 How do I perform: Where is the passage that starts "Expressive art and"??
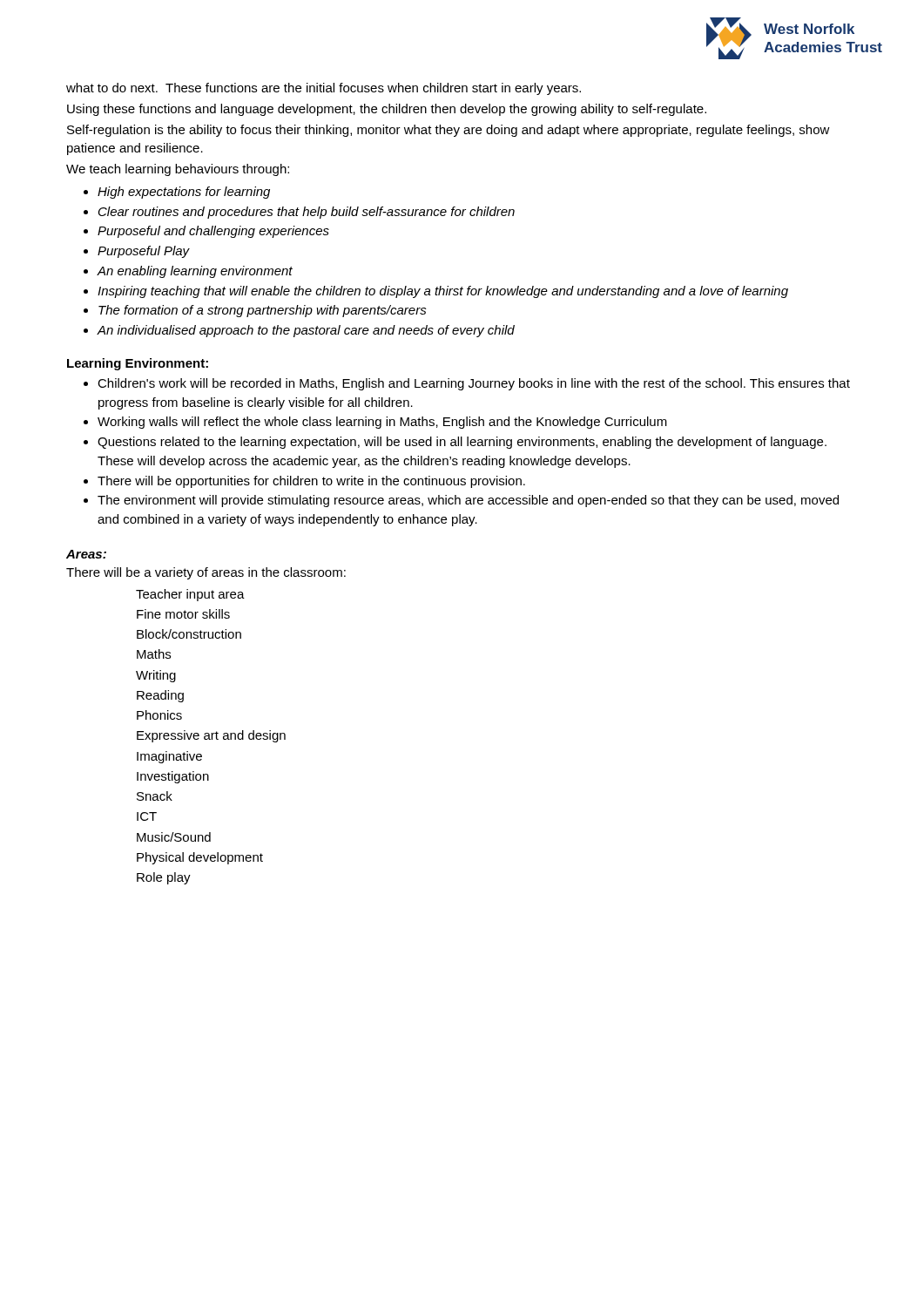coord(211,735)
